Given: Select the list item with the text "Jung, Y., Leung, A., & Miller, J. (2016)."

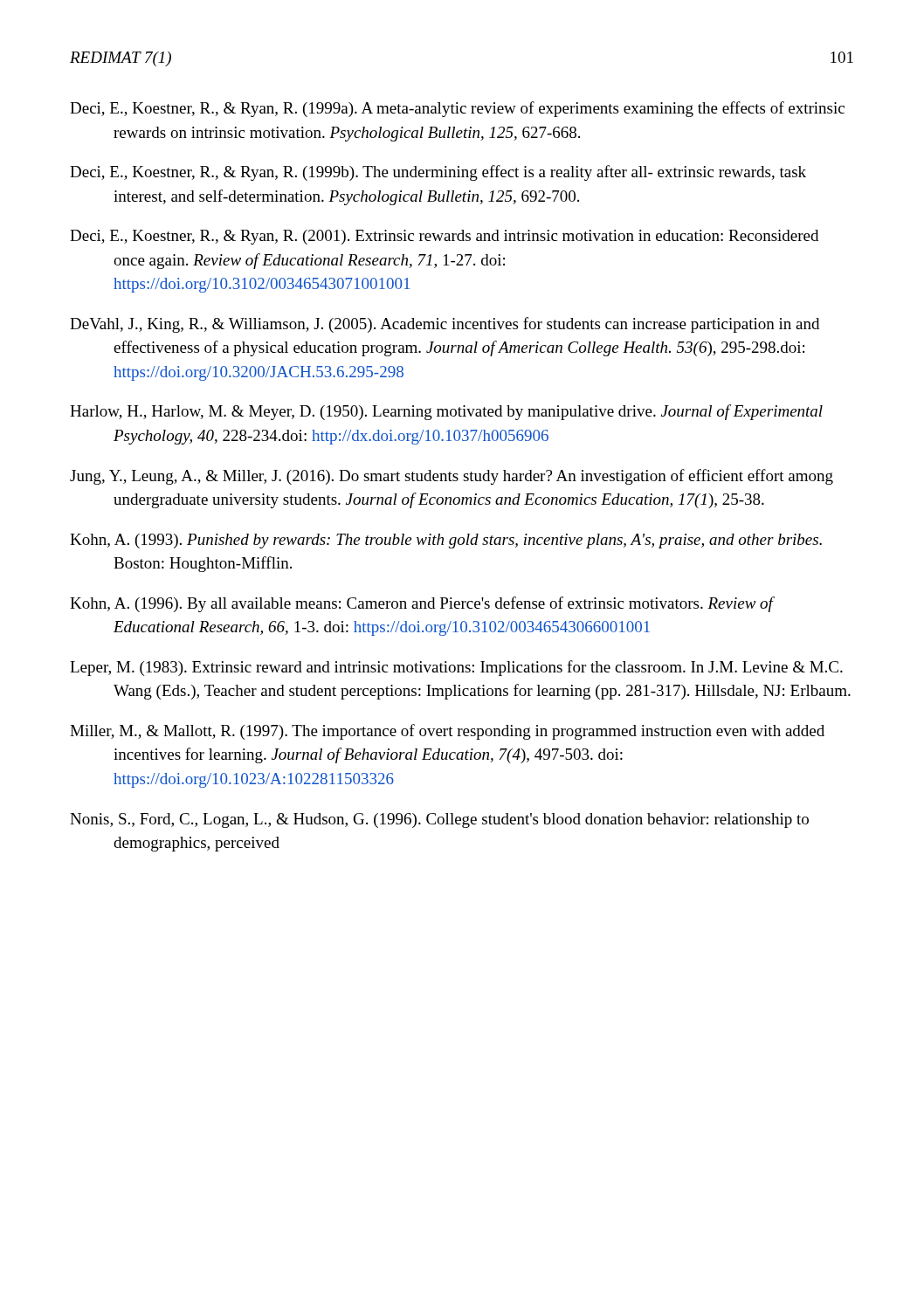Looking at the screenshot, I should pos(452,487).
